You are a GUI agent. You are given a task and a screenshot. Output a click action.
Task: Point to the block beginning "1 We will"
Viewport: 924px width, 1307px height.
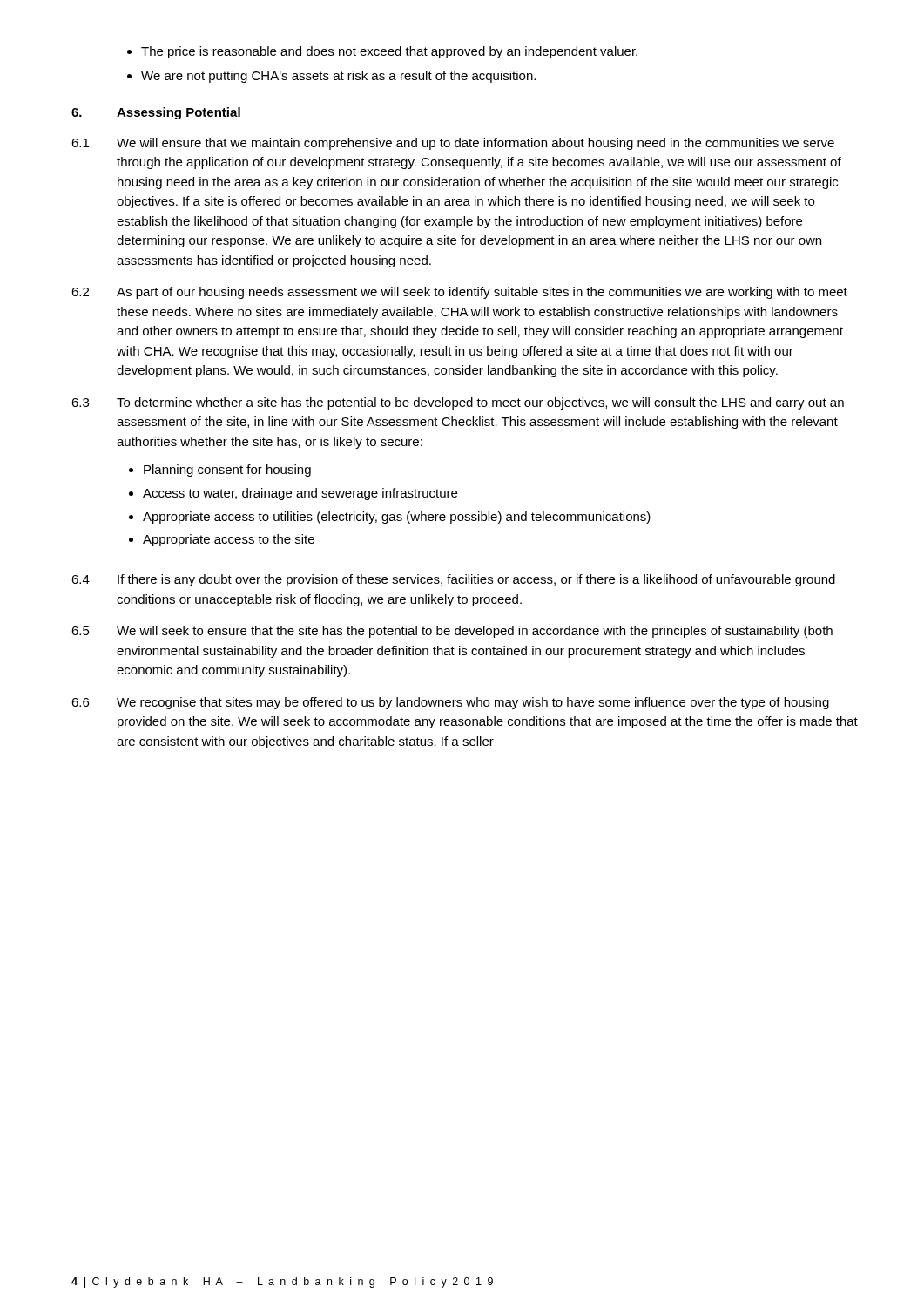click(466, 202)
